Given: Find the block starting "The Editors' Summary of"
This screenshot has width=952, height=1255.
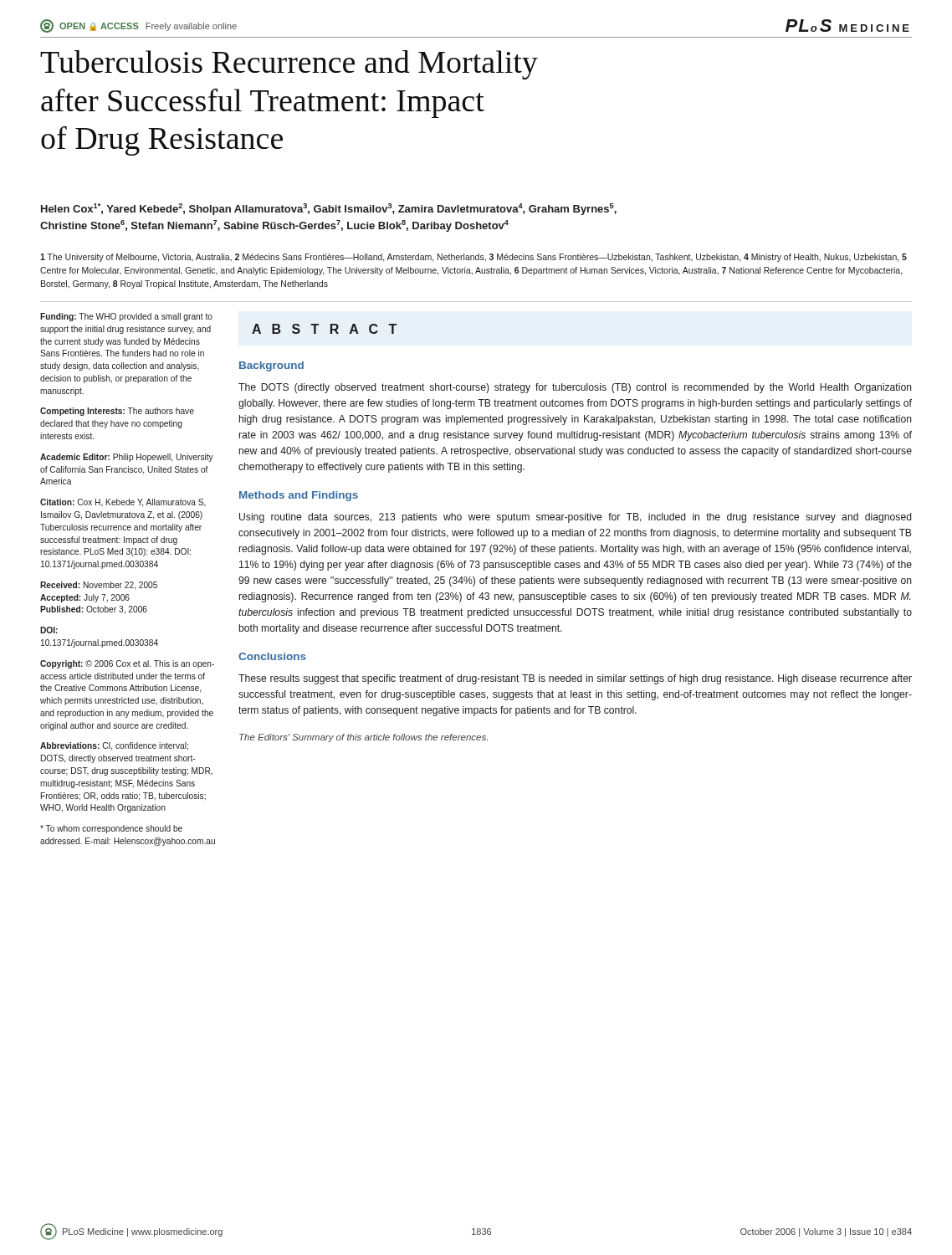Looking at the screenshot, I should 363,738.
